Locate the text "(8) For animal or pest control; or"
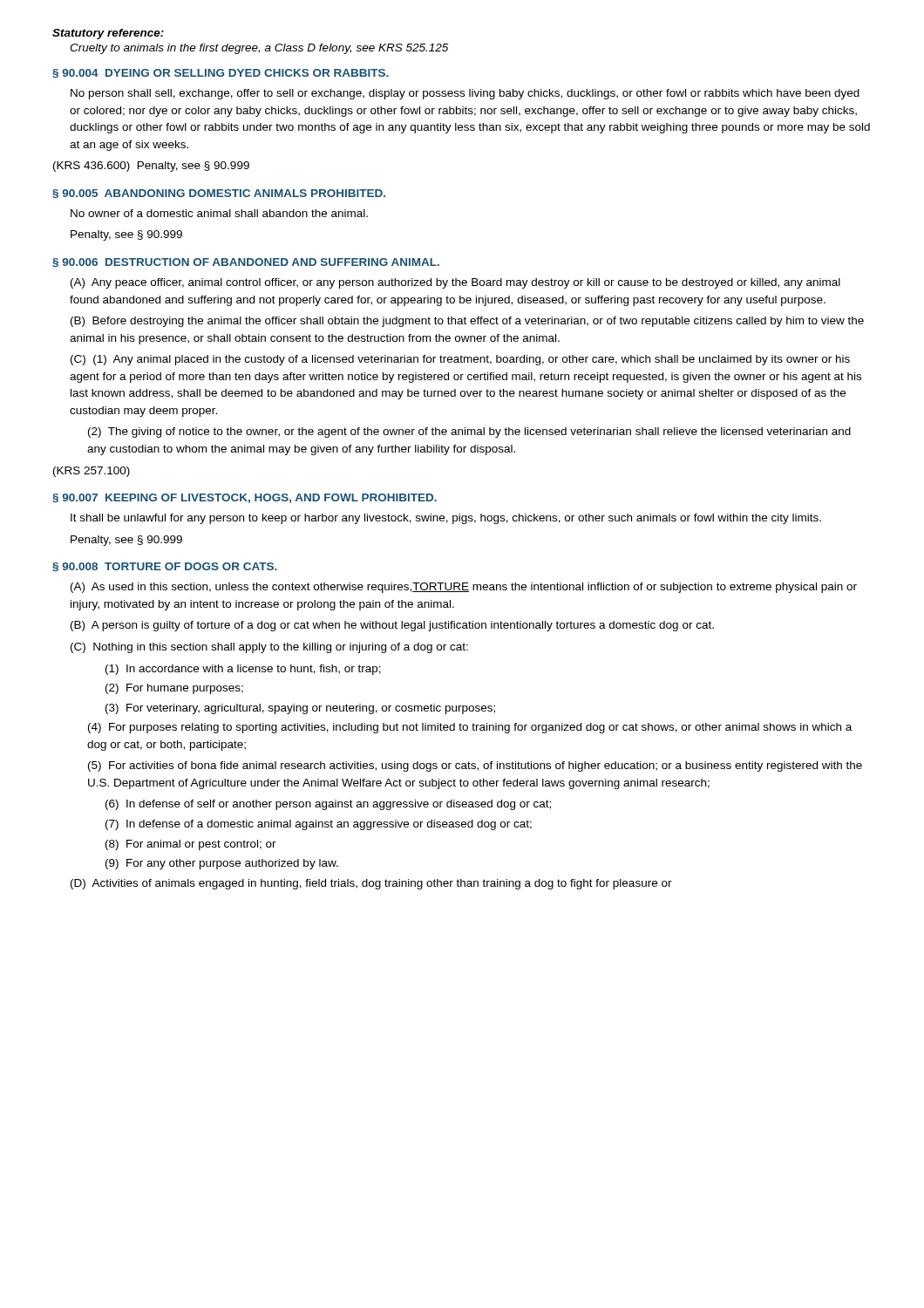 coord(190,843)
